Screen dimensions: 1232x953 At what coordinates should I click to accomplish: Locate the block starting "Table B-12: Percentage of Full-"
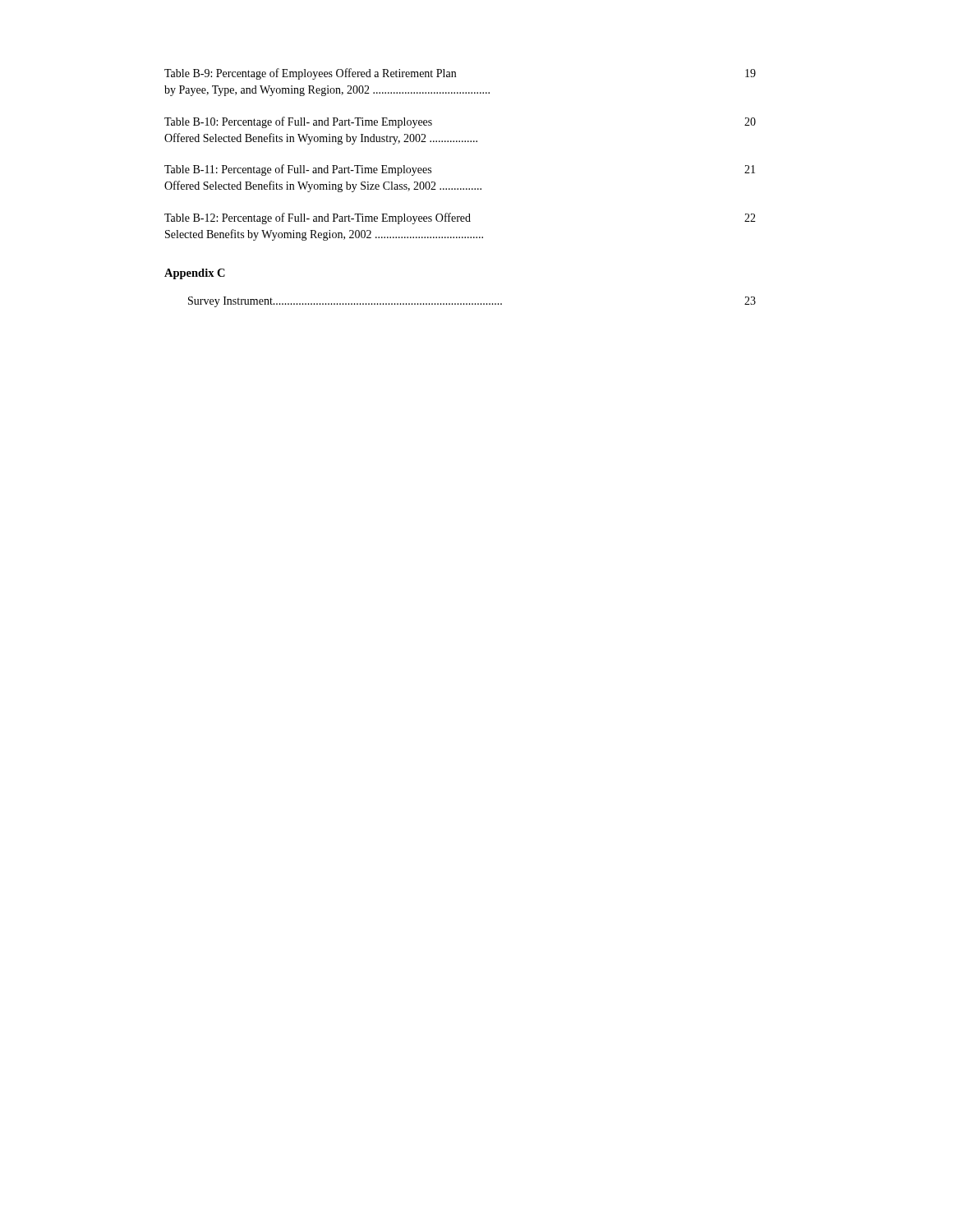[460, 227]
